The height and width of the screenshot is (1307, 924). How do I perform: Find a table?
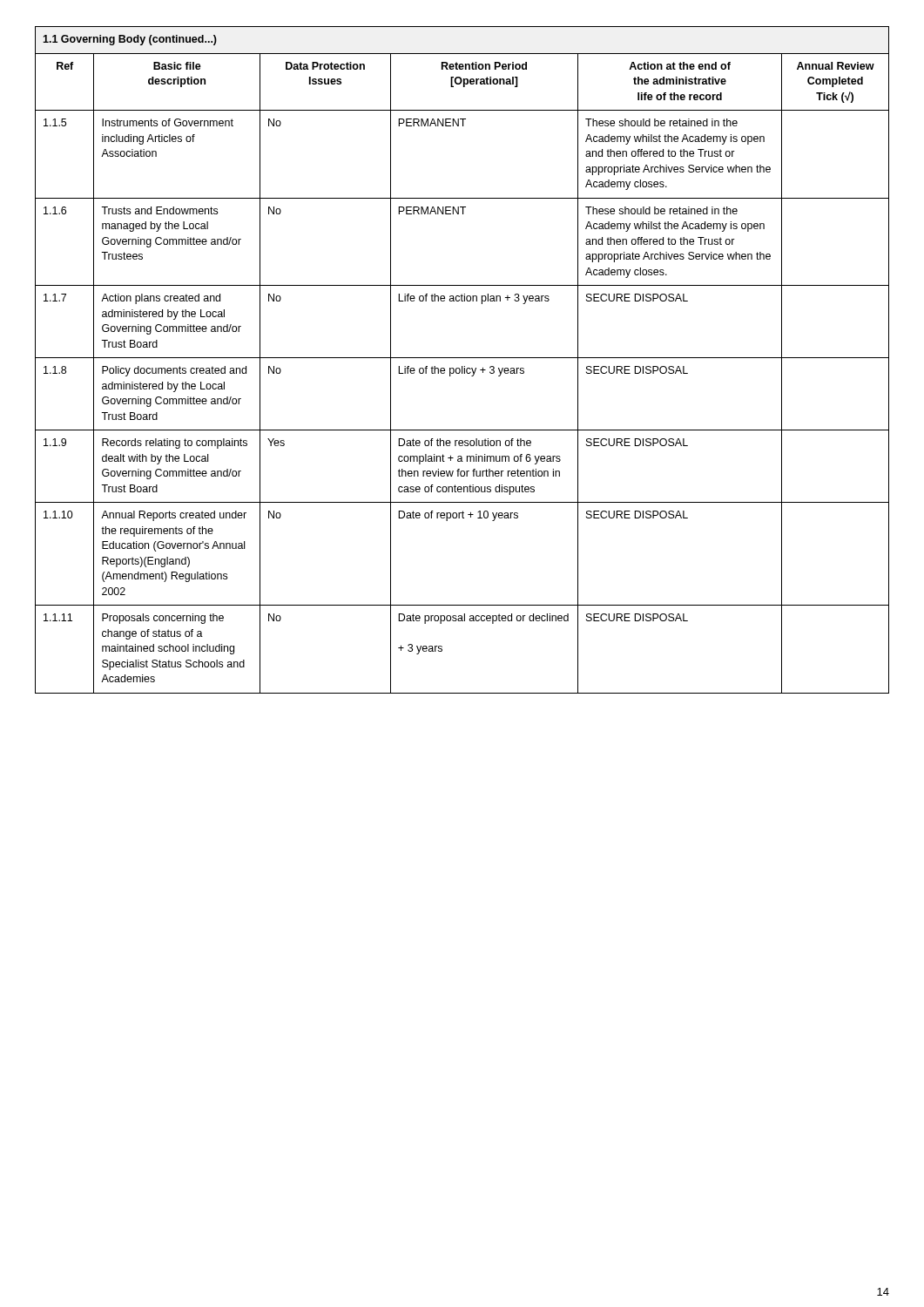[x=462, y=360]
